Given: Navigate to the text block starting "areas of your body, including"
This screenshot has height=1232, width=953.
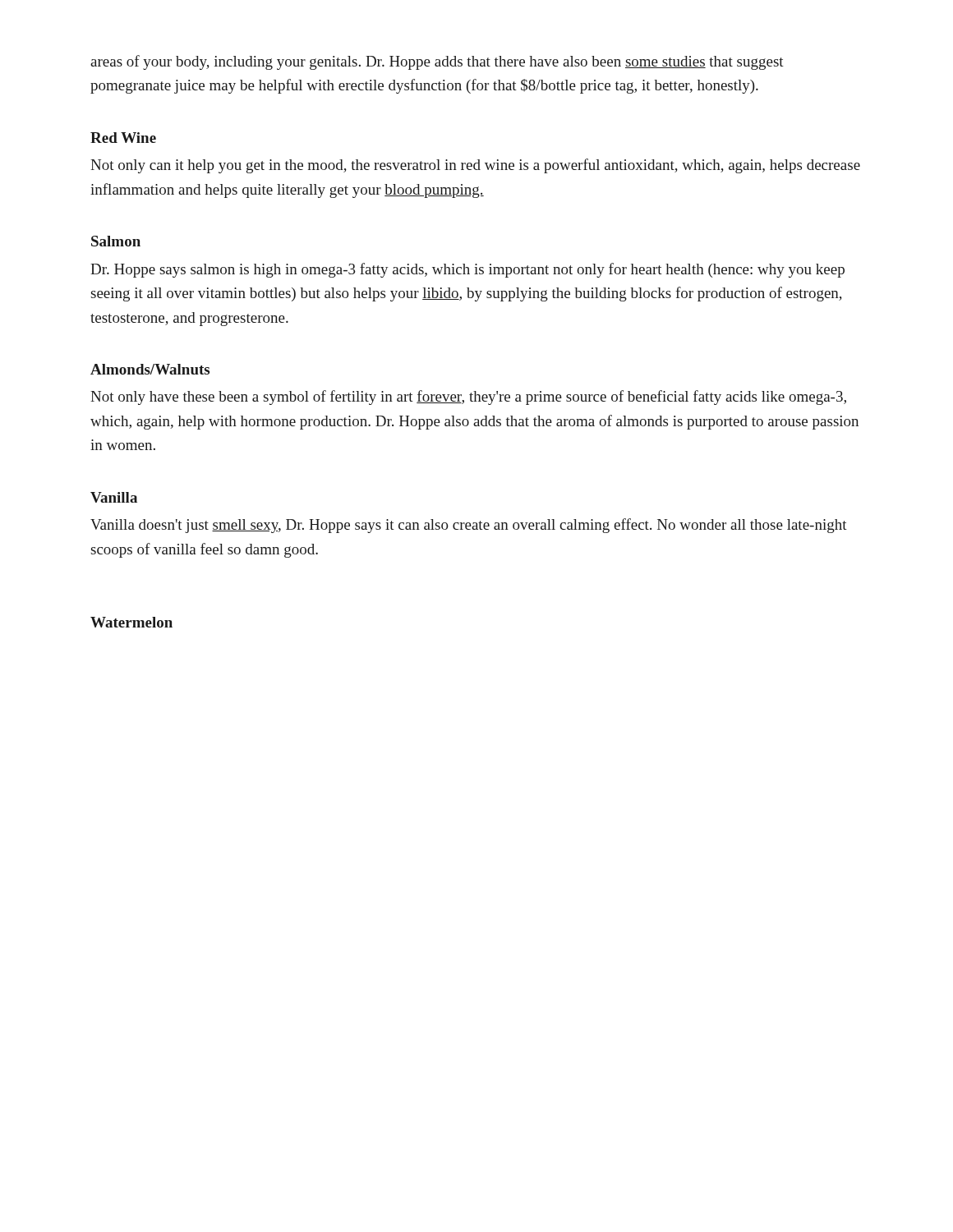Looking at the screenshot, I should 437,73.
